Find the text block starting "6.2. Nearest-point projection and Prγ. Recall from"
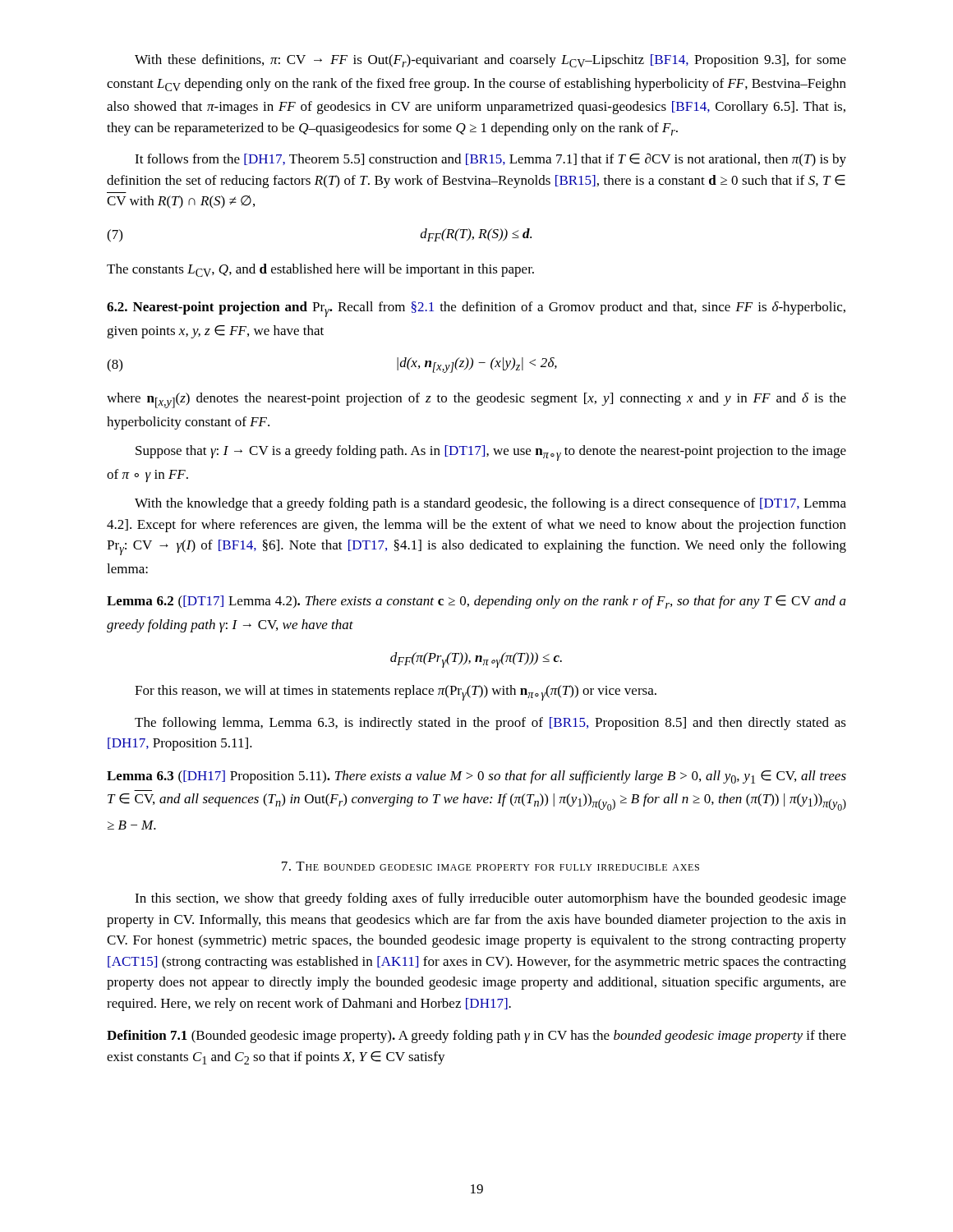The width and height of the screenshot is (953, 1232). click(476, 319)
